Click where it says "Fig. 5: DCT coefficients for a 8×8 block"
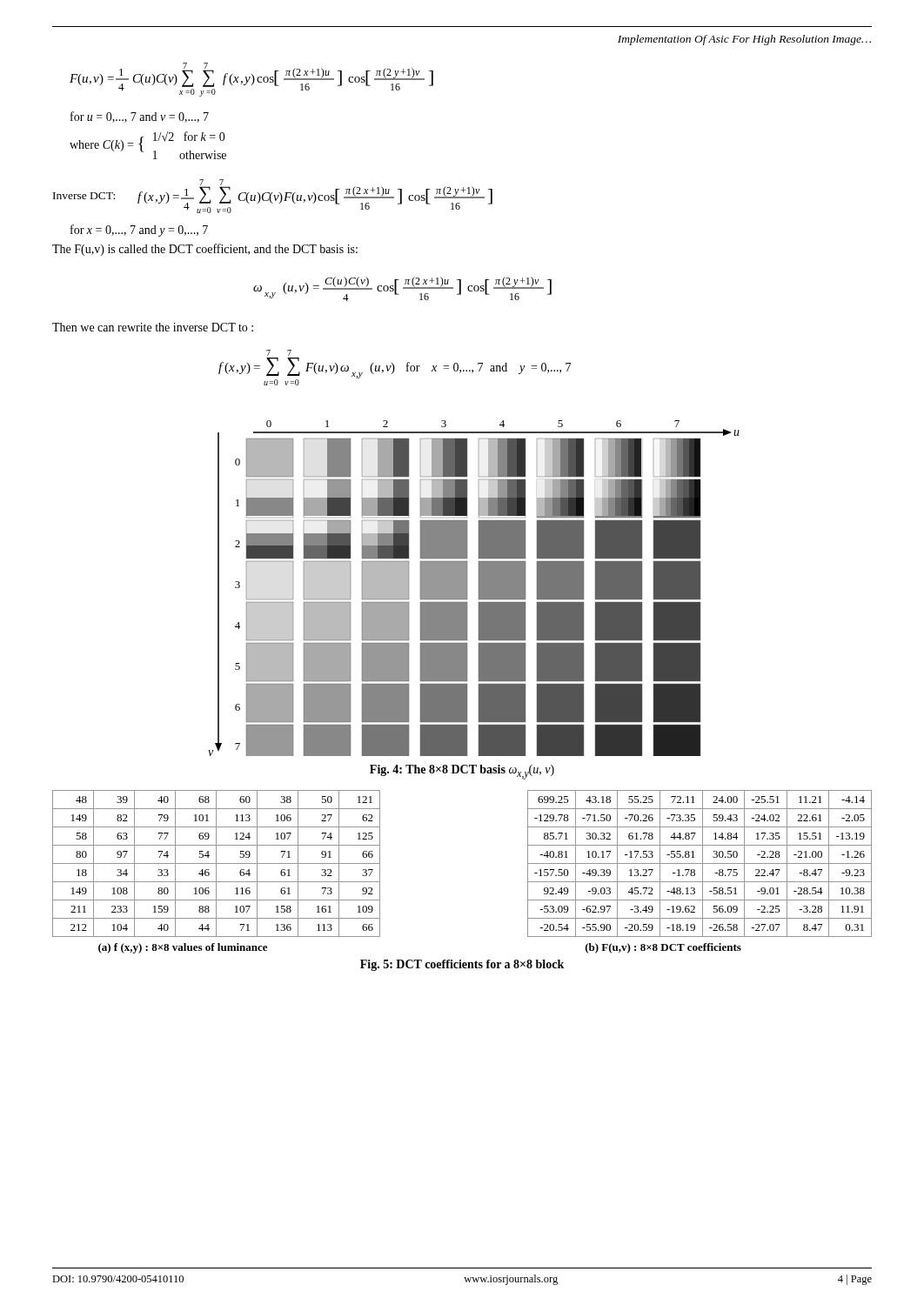The height and width of the screenshot is (1305, 924). click(462, 964)
